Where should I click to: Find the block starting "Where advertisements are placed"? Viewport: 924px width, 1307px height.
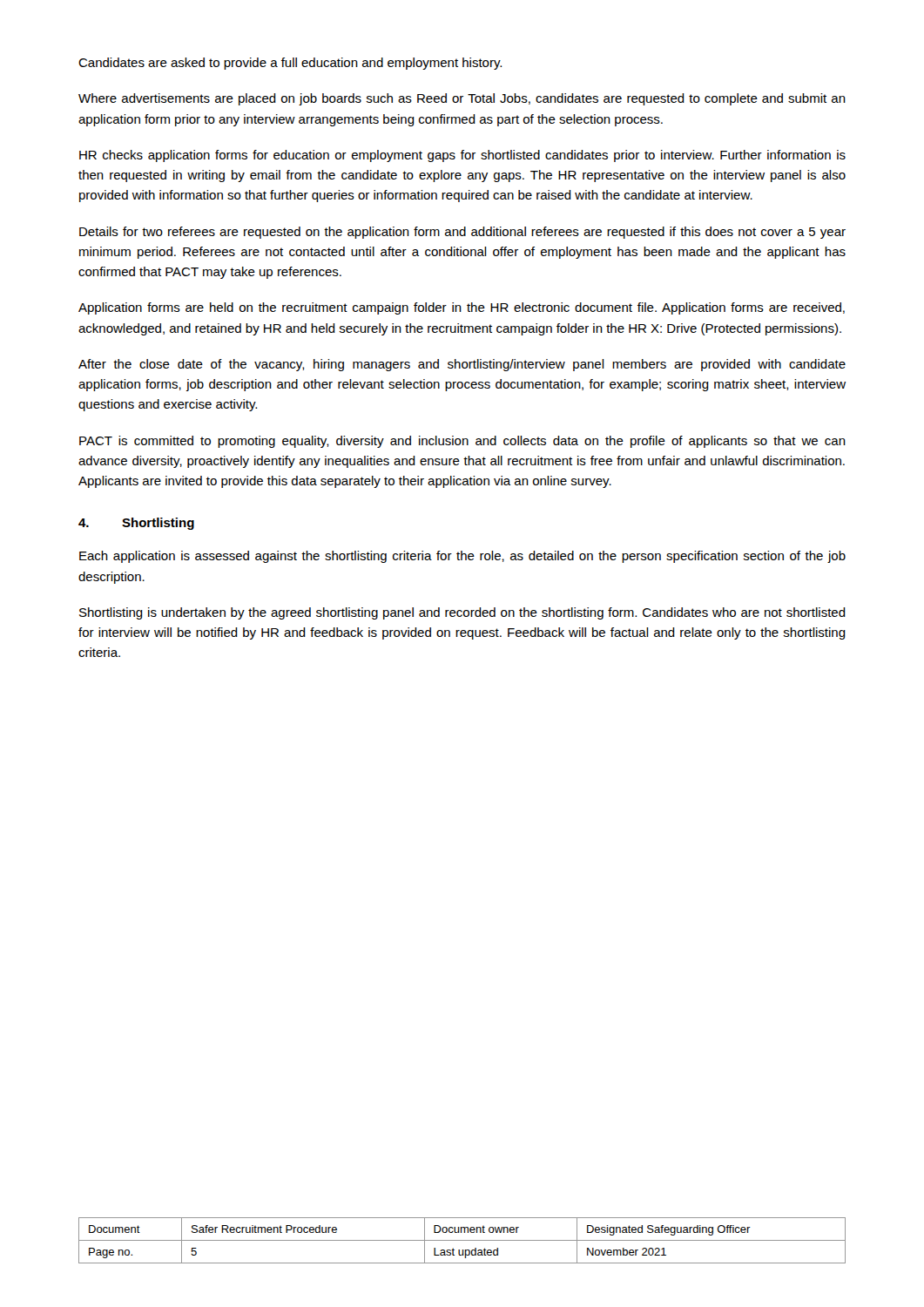(462, 108)
